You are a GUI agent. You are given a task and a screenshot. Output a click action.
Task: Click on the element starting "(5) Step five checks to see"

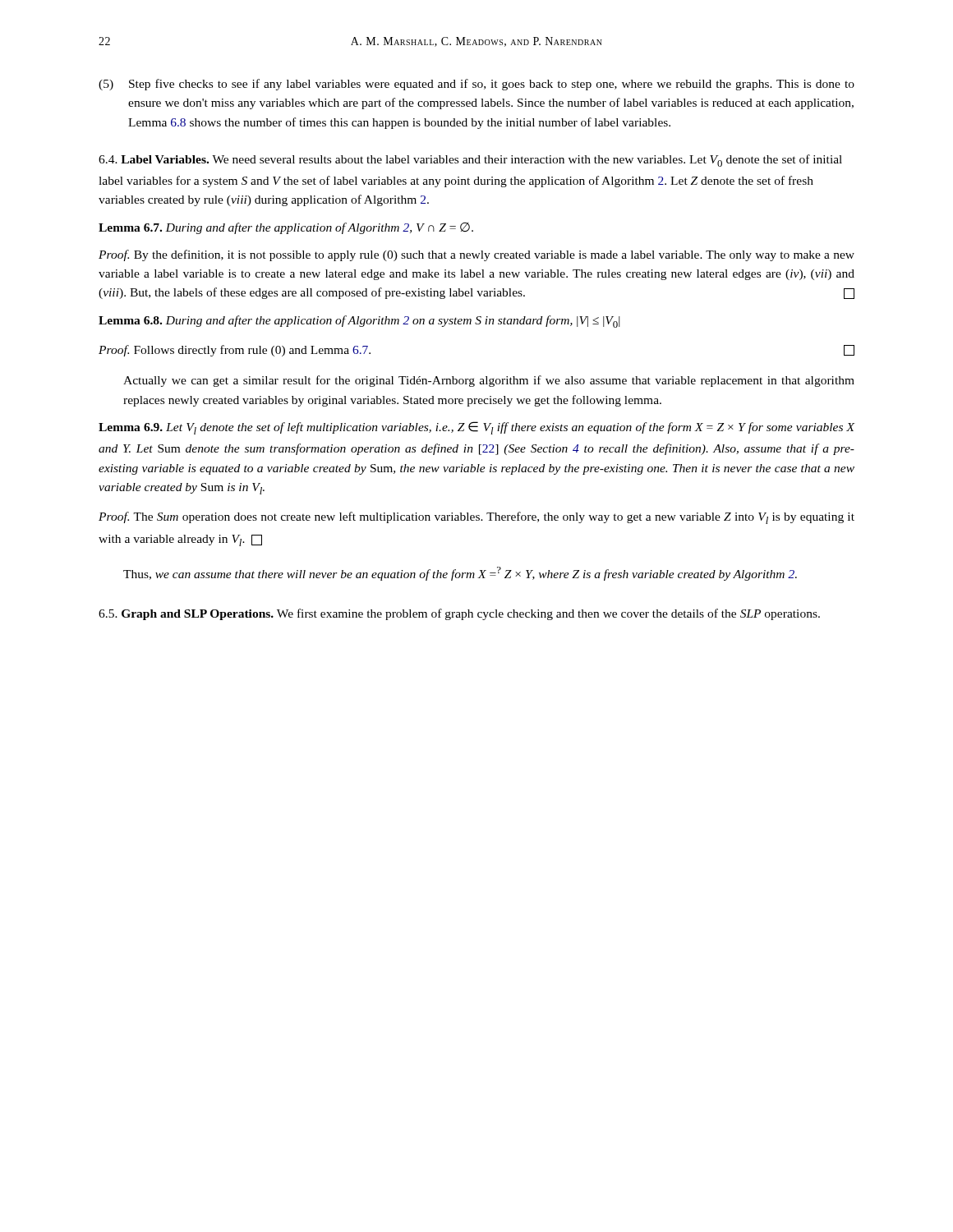point(476,103)
